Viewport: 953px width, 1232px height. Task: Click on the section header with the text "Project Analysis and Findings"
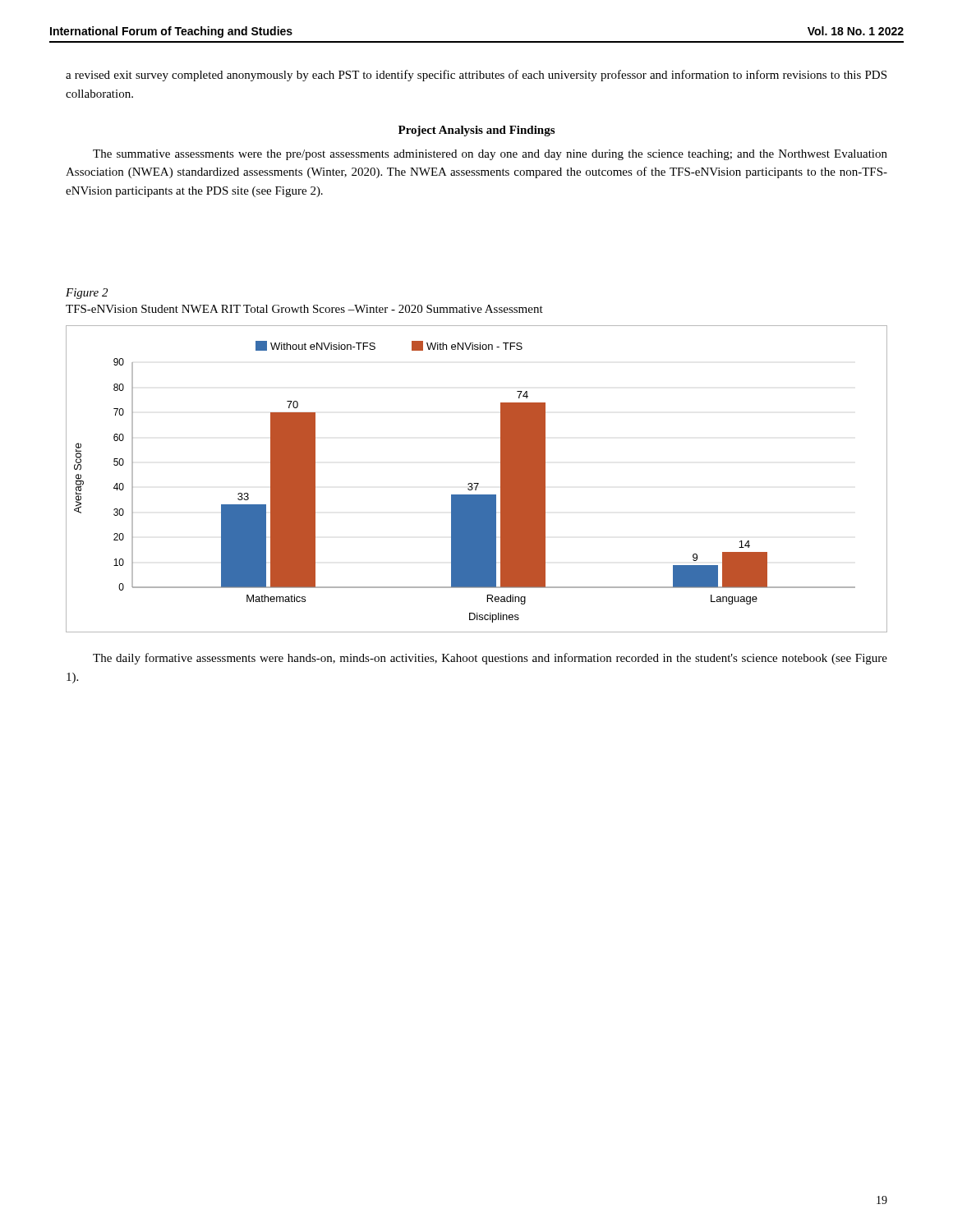(x=476, y=130)
